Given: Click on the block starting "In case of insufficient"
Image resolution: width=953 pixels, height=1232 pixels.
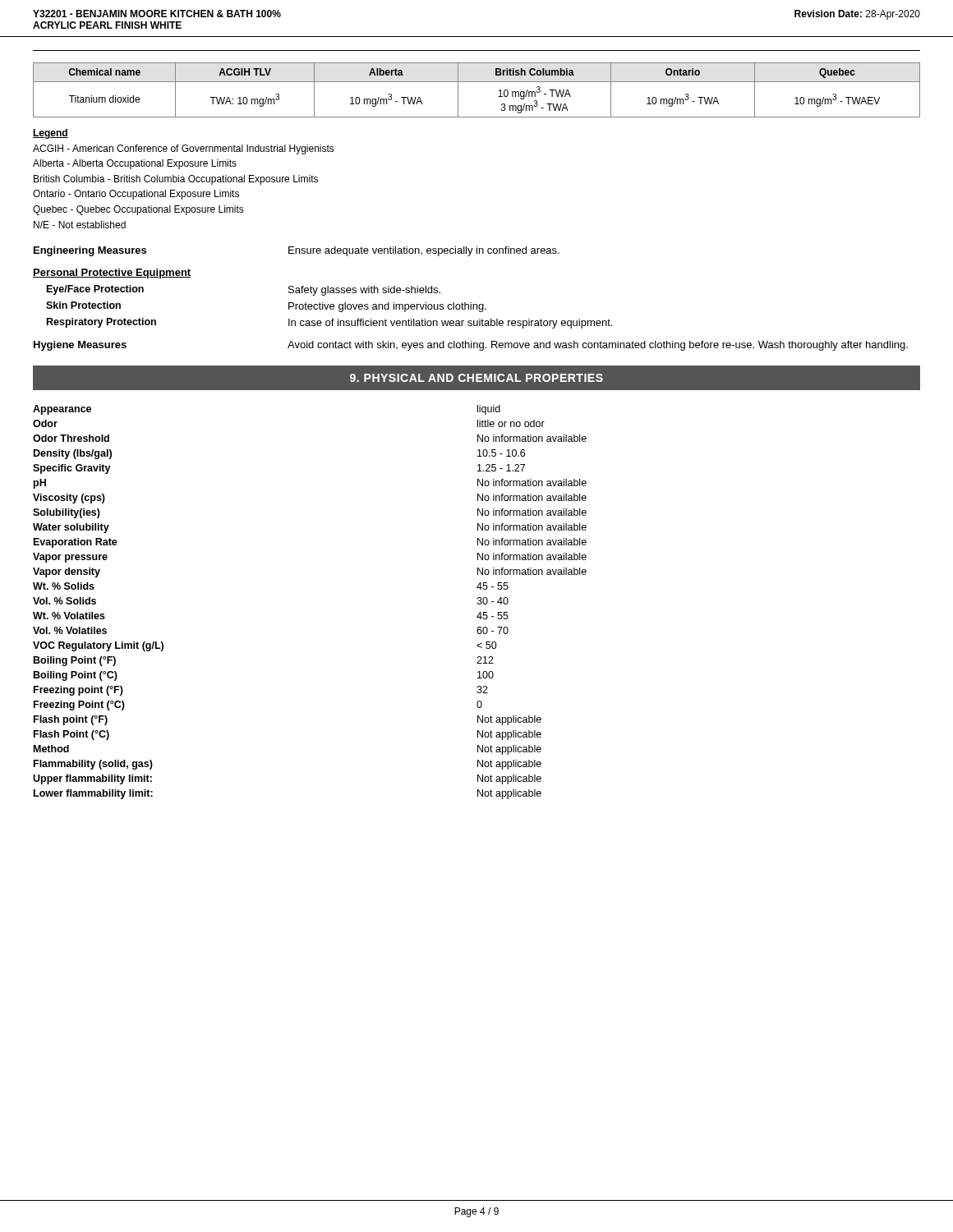Looking at the screenshot, I should [450, 323].
